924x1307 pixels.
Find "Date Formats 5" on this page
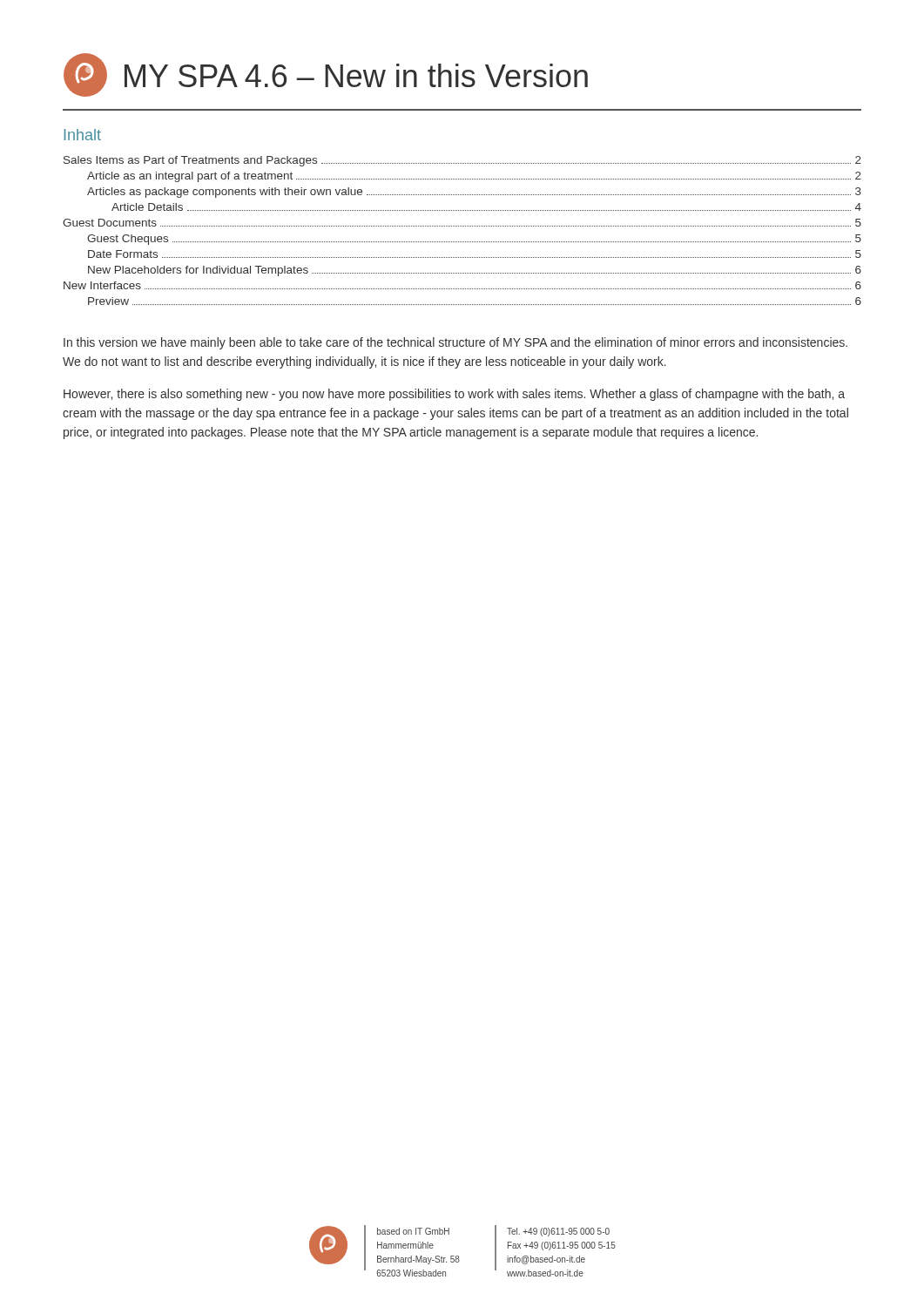click(474, 254)
